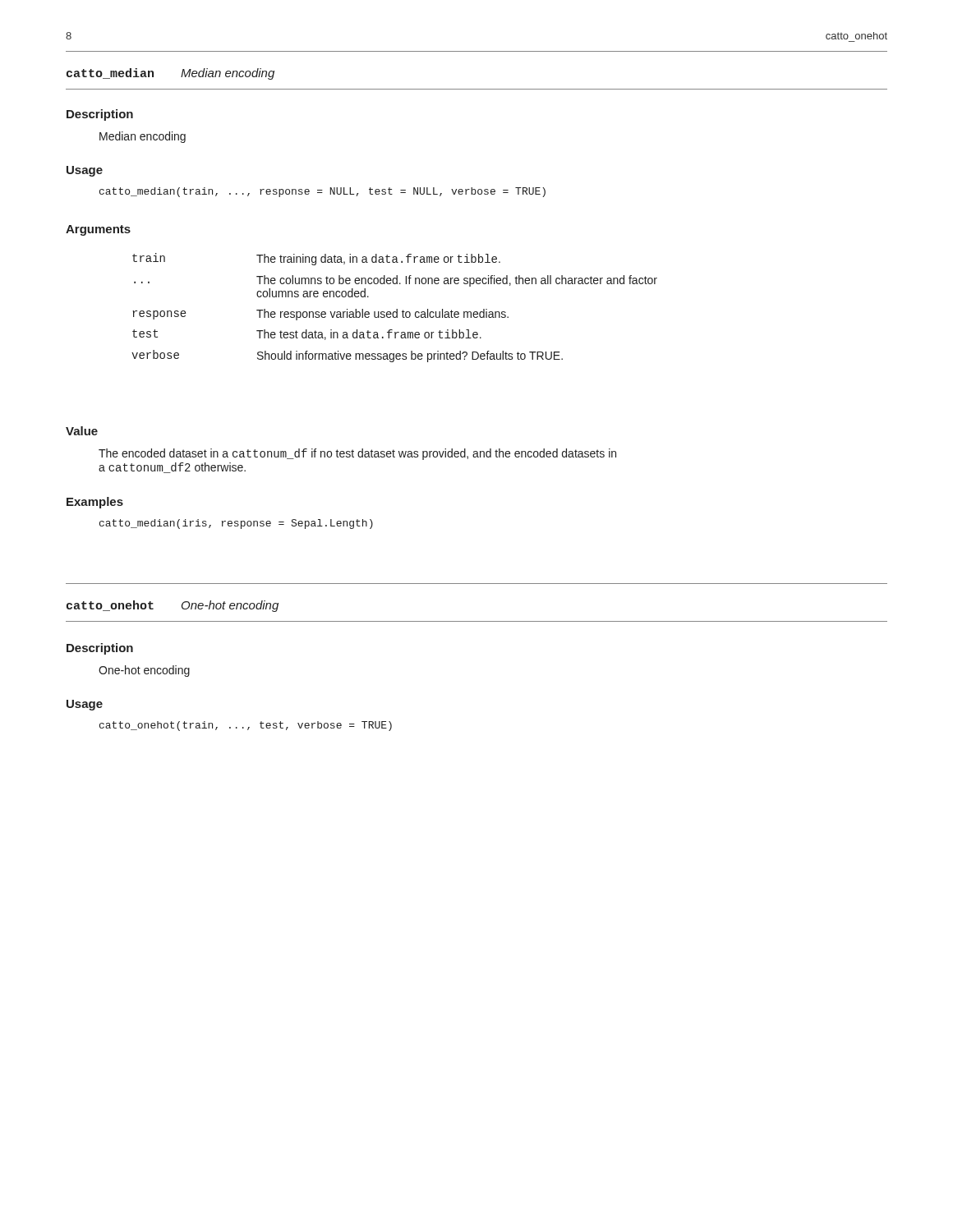This screenshot has height=1232, width=953.
Task: Click on the text containing "catto_median(iris, response = Sepal.Length)"
Action: point(236,524)
